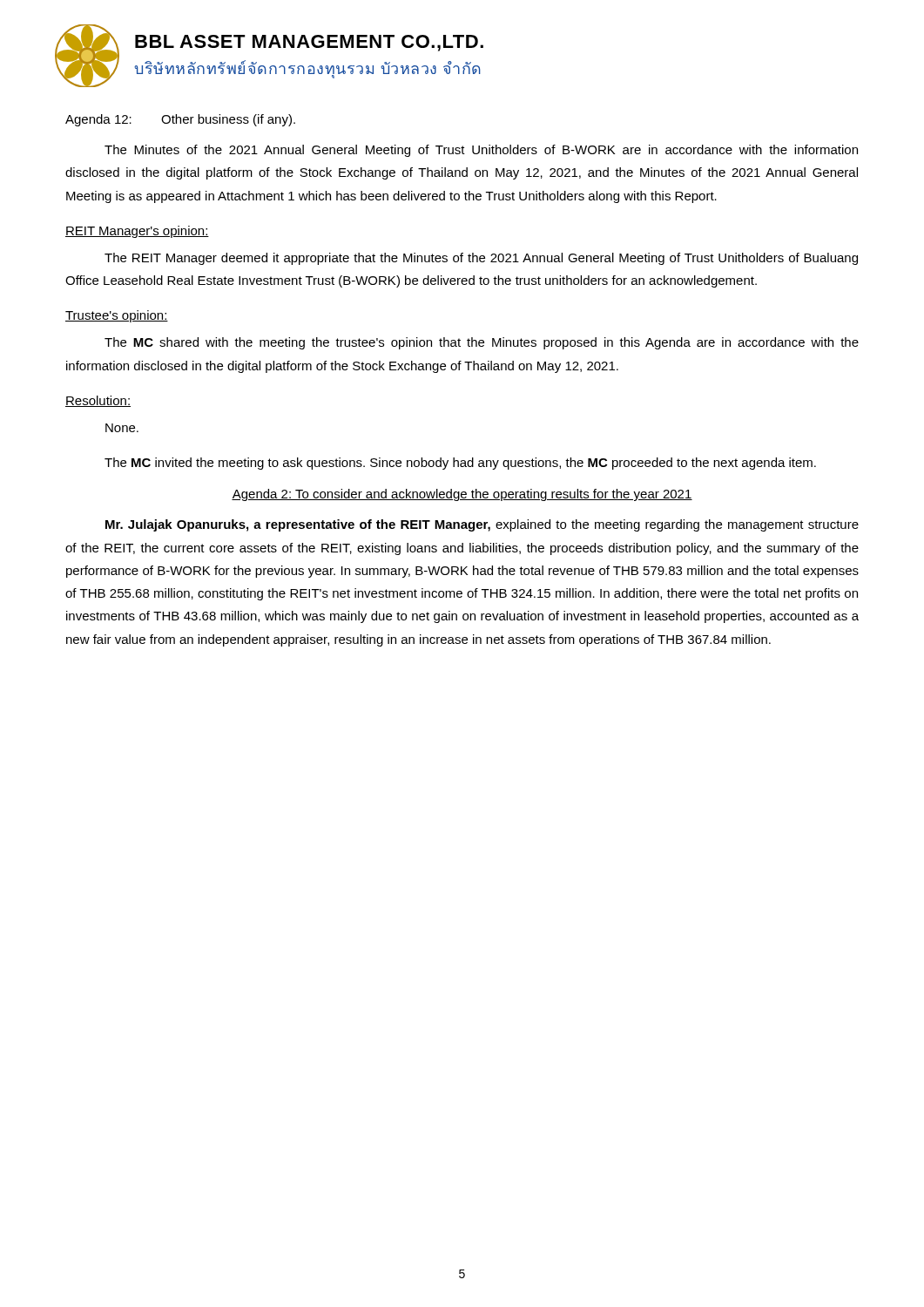Screen dimensions: 1307x924
Task: Locate the logo
Action: [x=269, y=56]
